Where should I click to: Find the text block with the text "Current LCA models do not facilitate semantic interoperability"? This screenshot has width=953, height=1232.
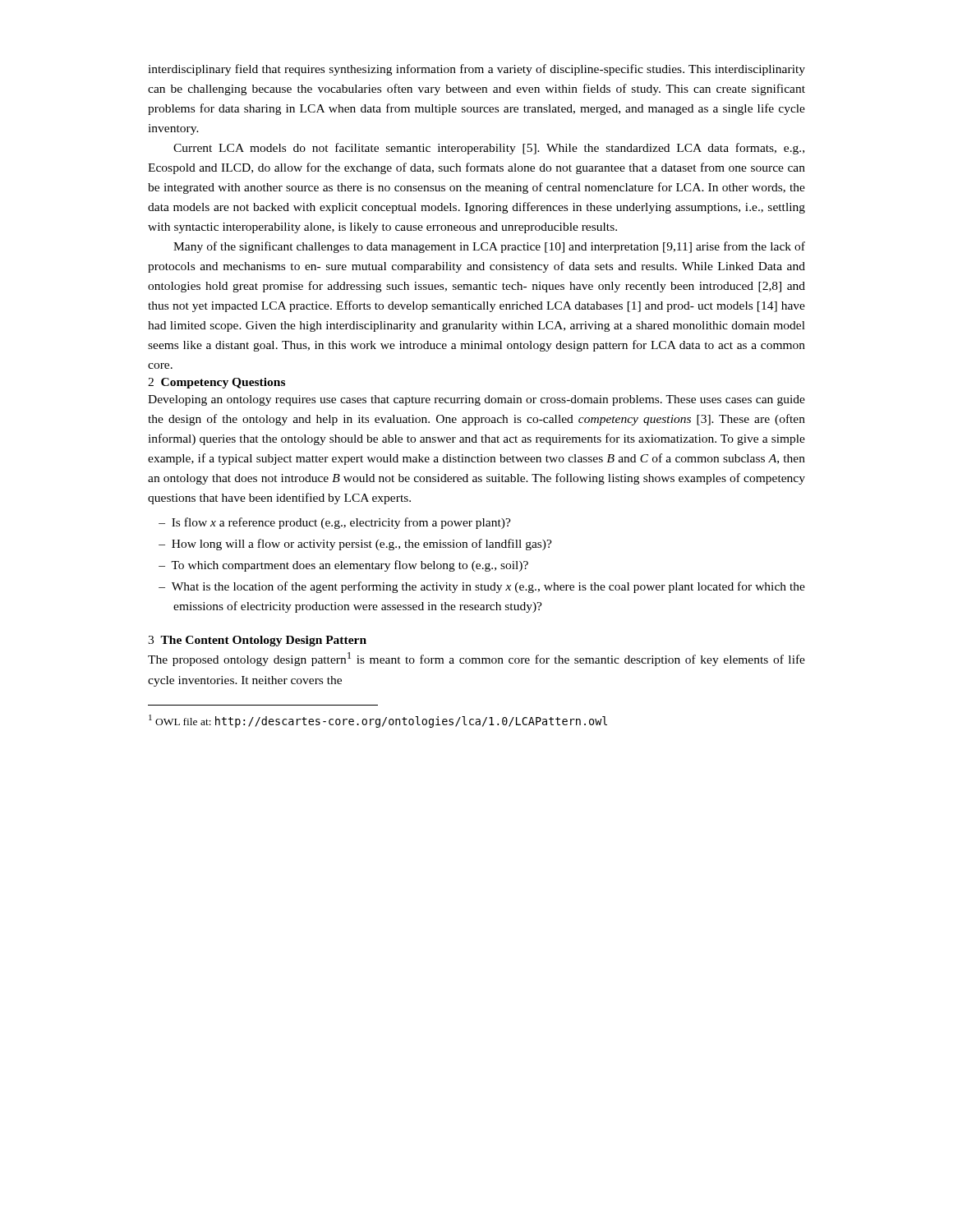coord(476,187)
